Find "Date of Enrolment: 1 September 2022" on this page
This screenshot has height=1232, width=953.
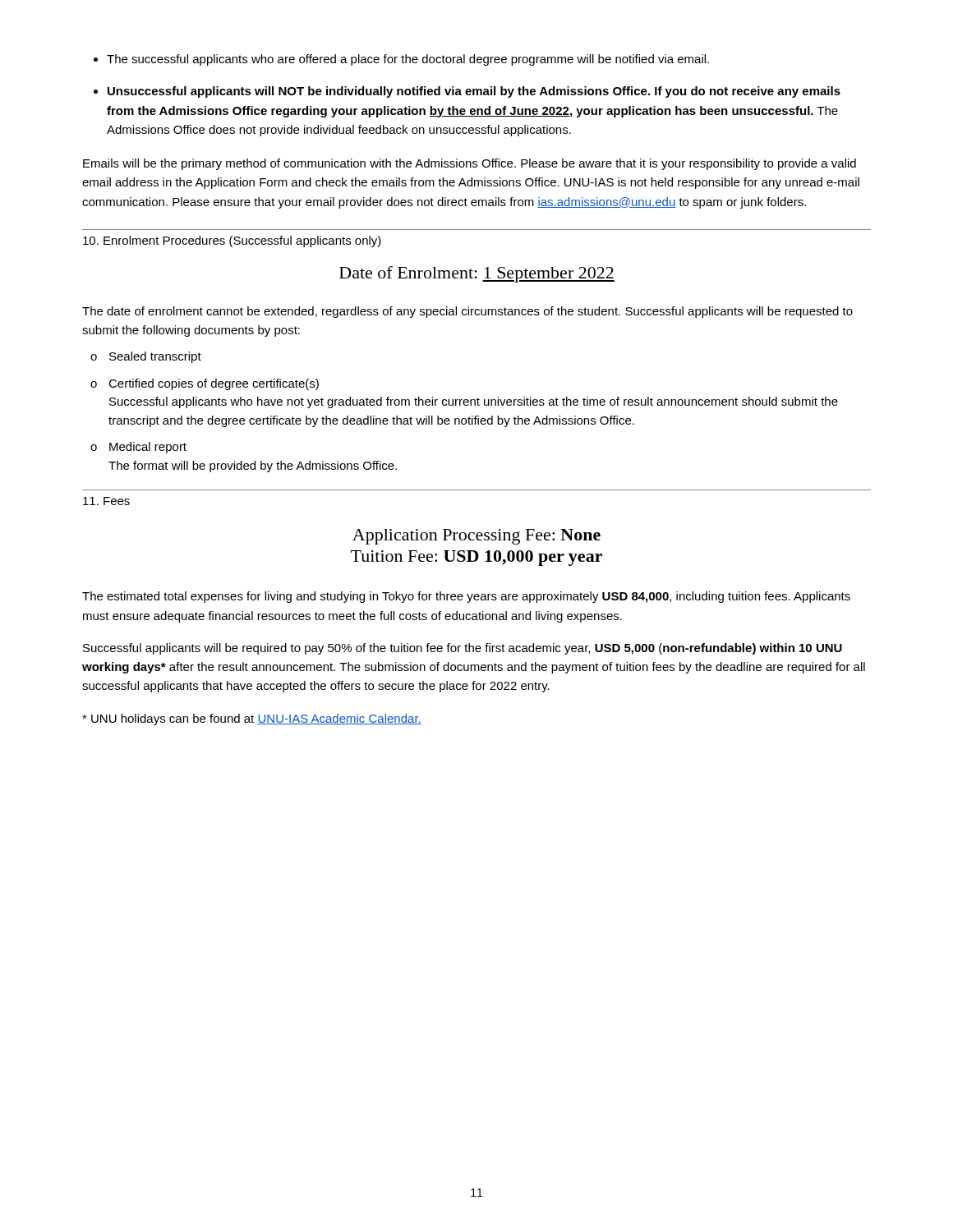[476, 272]
